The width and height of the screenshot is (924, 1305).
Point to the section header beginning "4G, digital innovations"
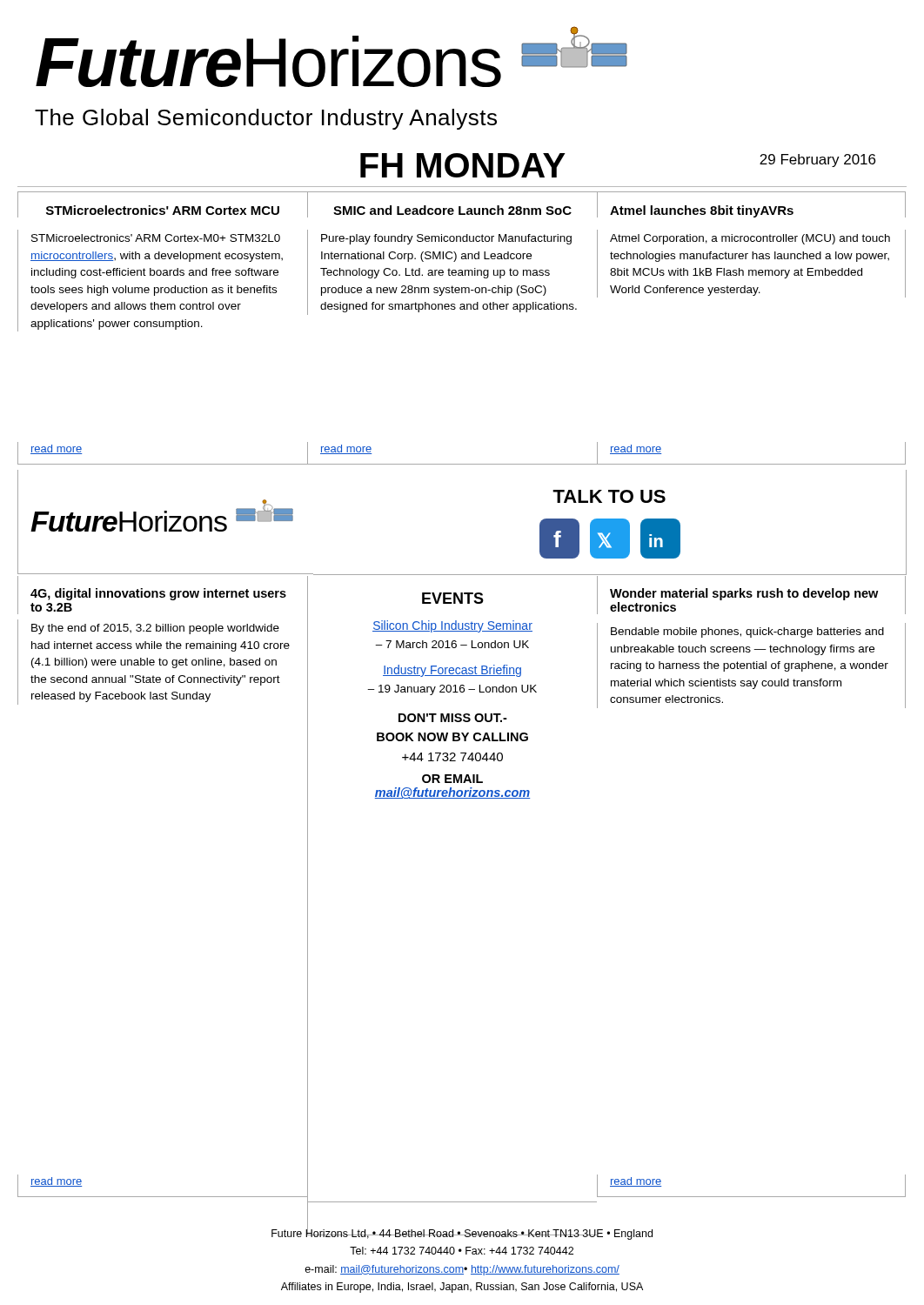(158, 600)
